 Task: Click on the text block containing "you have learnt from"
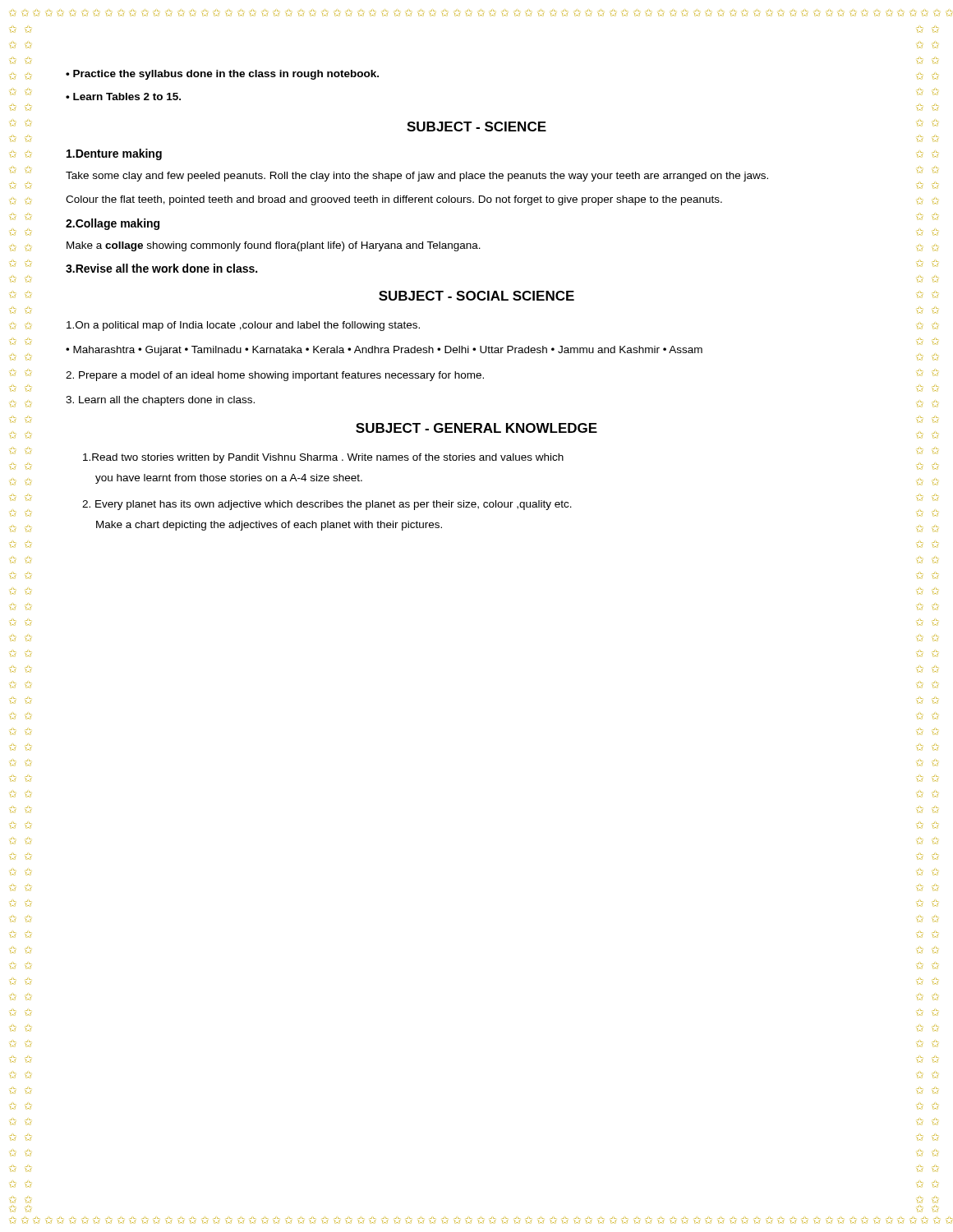[x=229, y=478]
